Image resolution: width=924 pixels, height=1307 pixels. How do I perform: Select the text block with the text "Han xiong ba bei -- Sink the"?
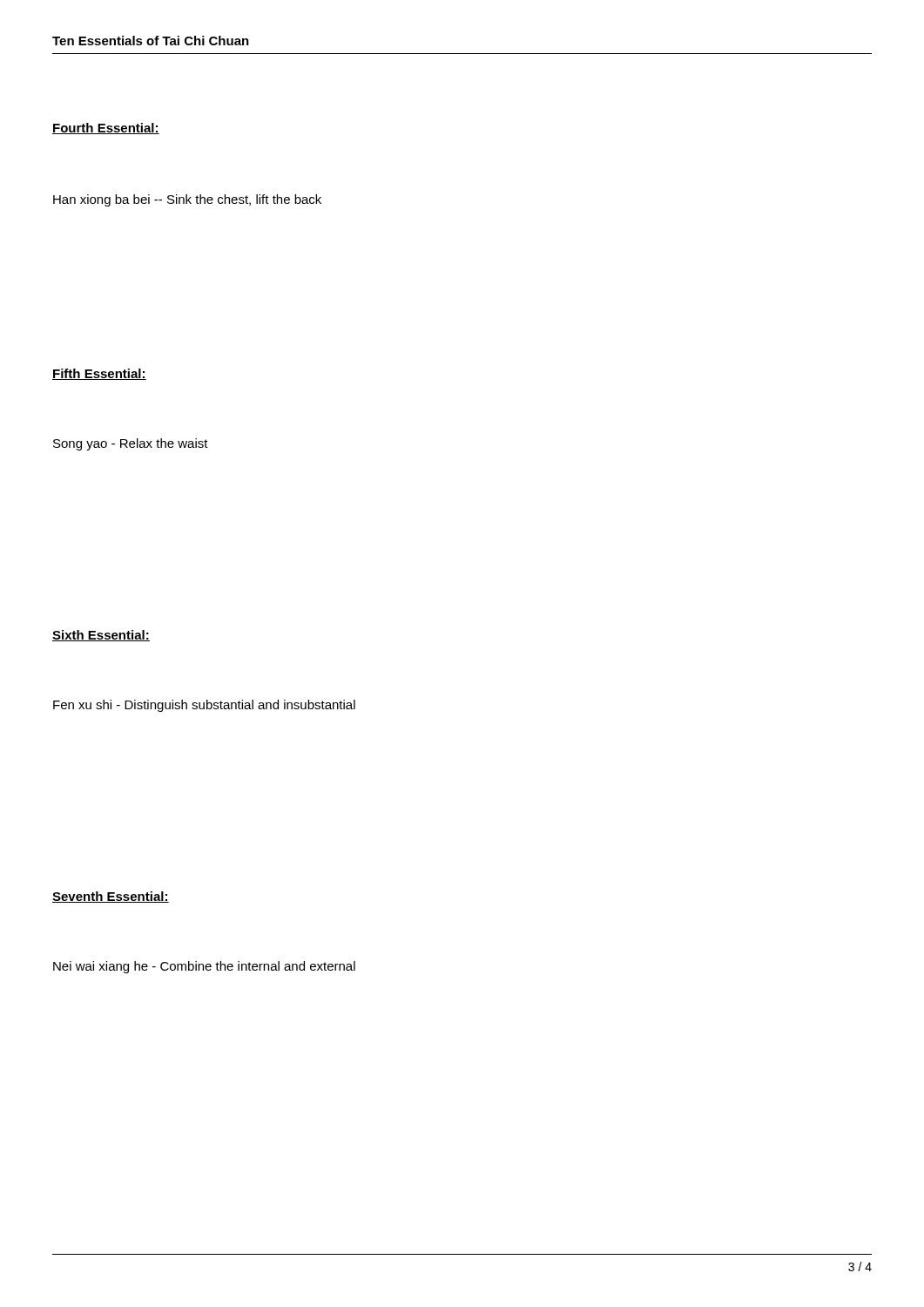pos(187,199)
